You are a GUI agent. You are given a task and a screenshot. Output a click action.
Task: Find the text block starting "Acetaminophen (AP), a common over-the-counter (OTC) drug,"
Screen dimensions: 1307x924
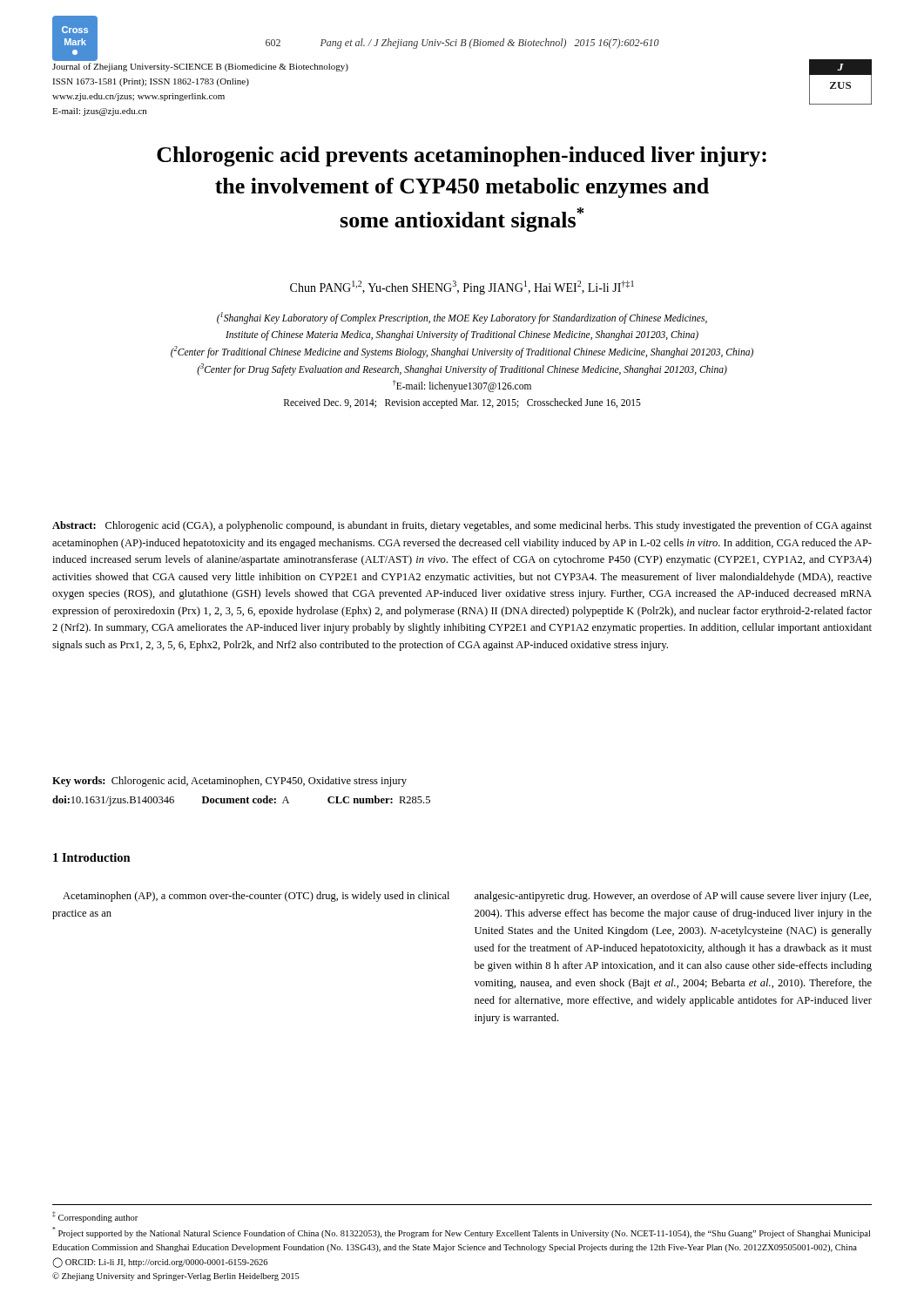[251, 904]
